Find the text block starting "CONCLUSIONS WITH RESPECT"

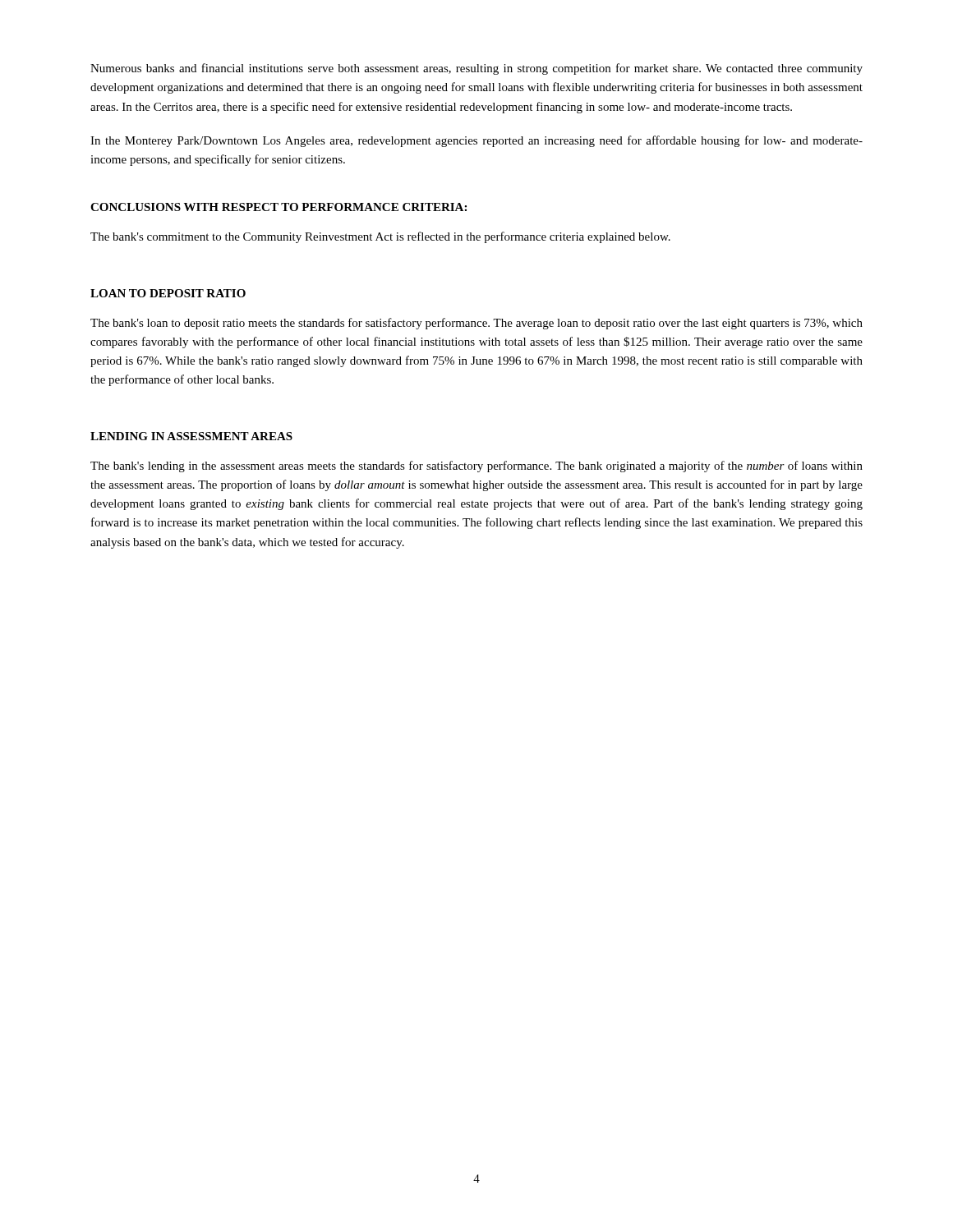[x=279, y=207]
